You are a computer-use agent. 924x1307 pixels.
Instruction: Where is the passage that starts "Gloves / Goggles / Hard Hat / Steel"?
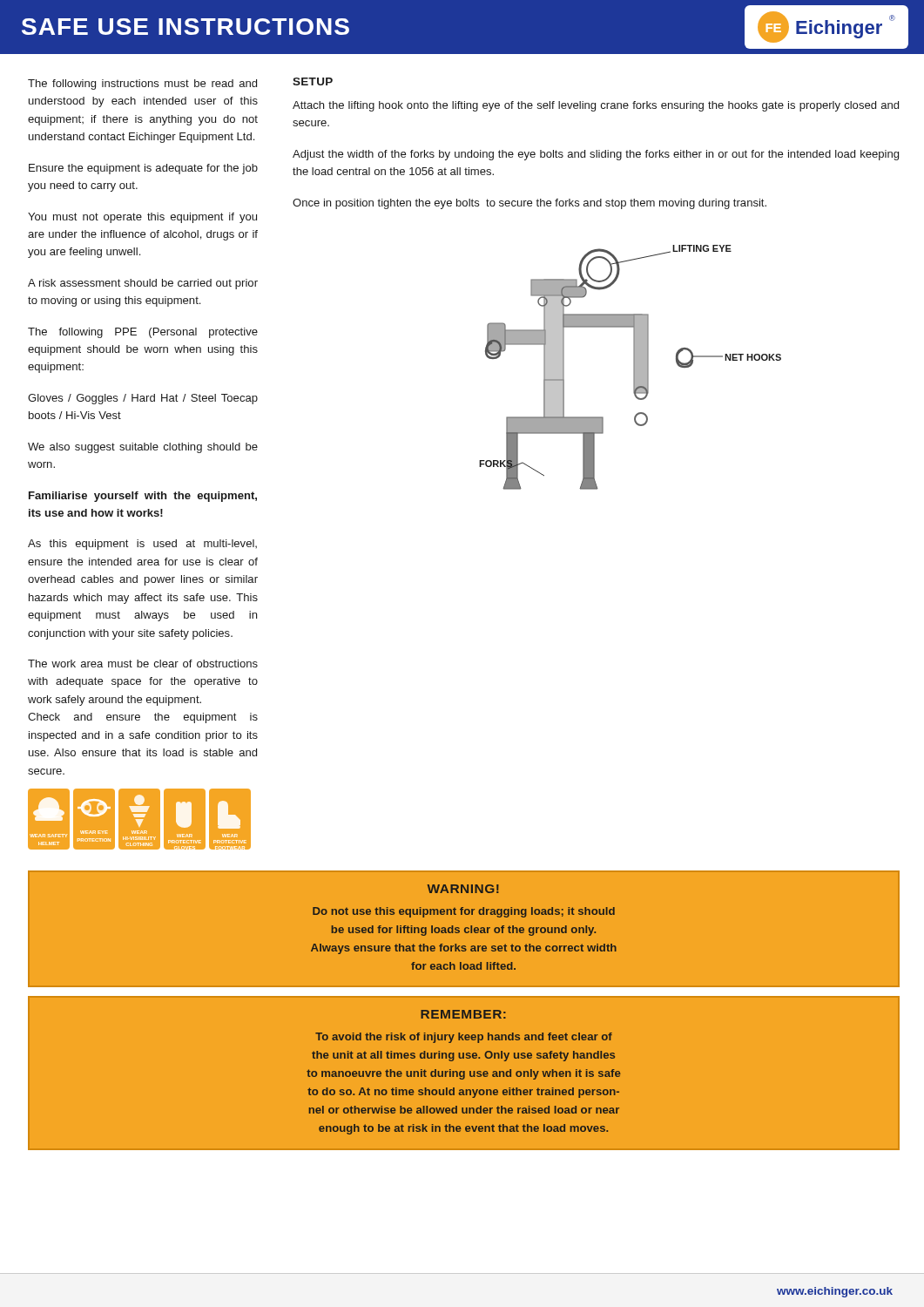pyautogui.click(x=143, y=407)
